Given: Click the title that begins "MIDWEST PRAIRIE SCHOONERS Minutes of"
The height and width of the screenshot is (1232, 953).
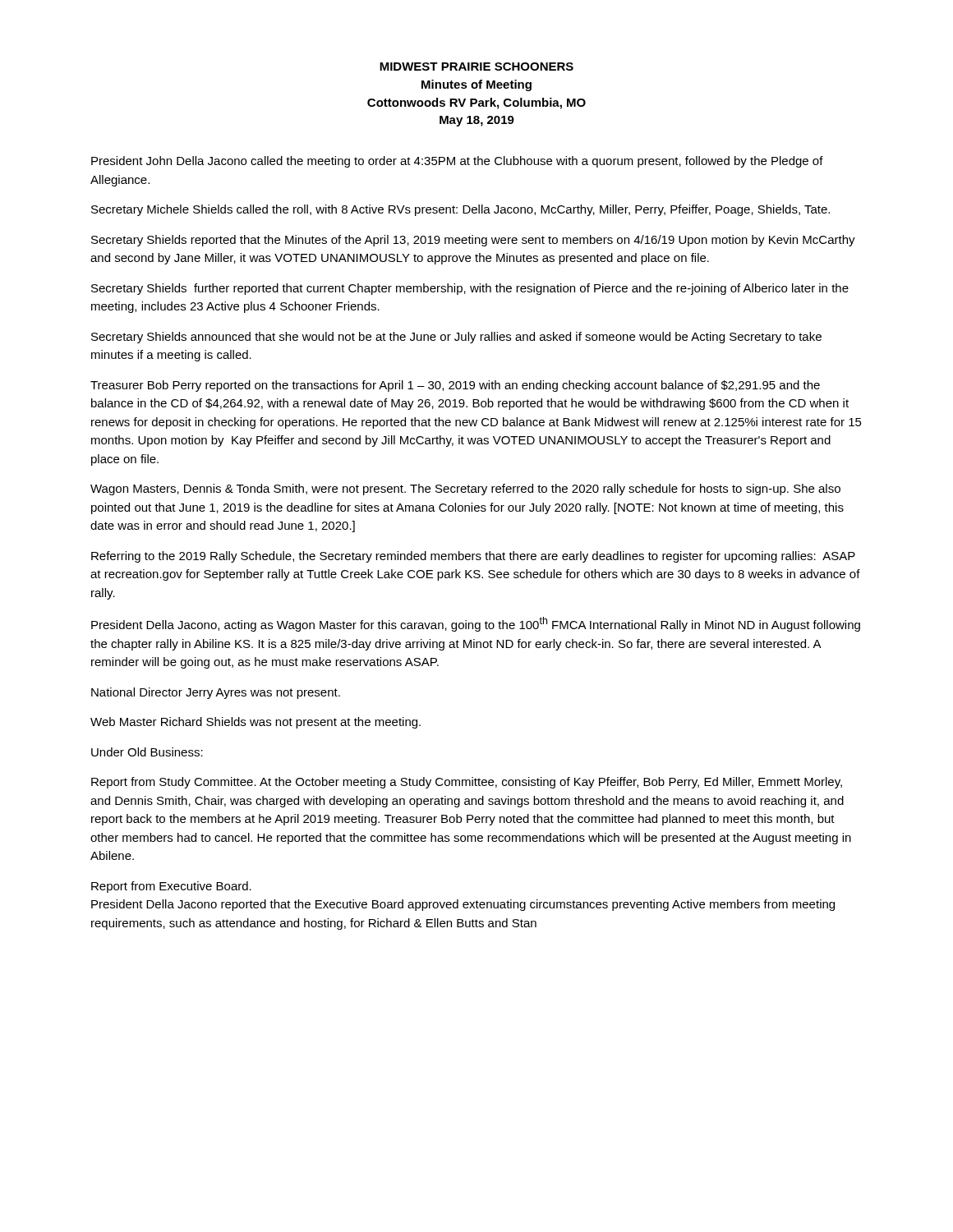Looking at the screenshot, I should point(476,93).
